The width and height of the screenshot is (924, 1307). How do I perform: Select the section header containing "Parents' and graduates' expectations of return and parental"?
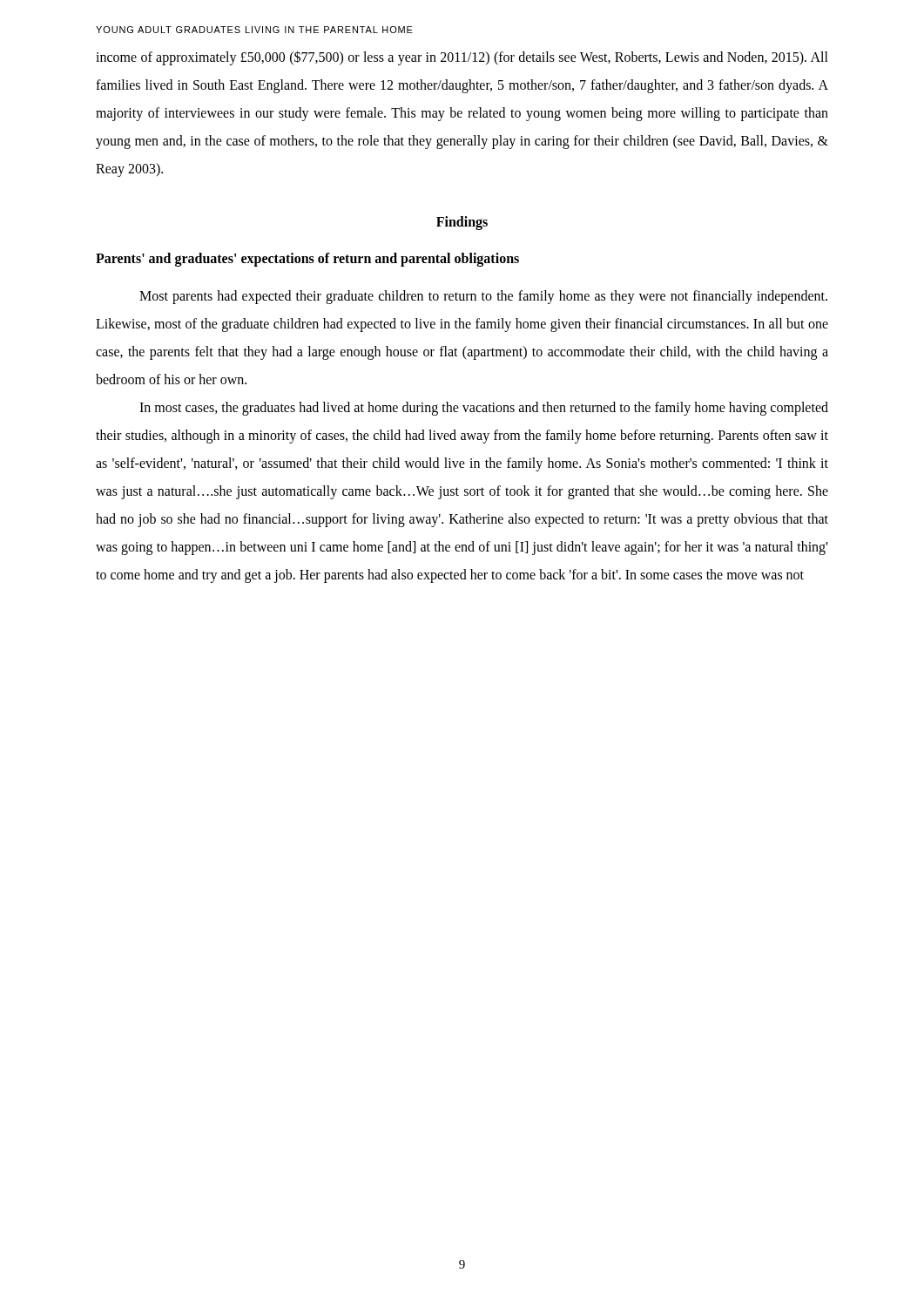click(x=308, y=258)
